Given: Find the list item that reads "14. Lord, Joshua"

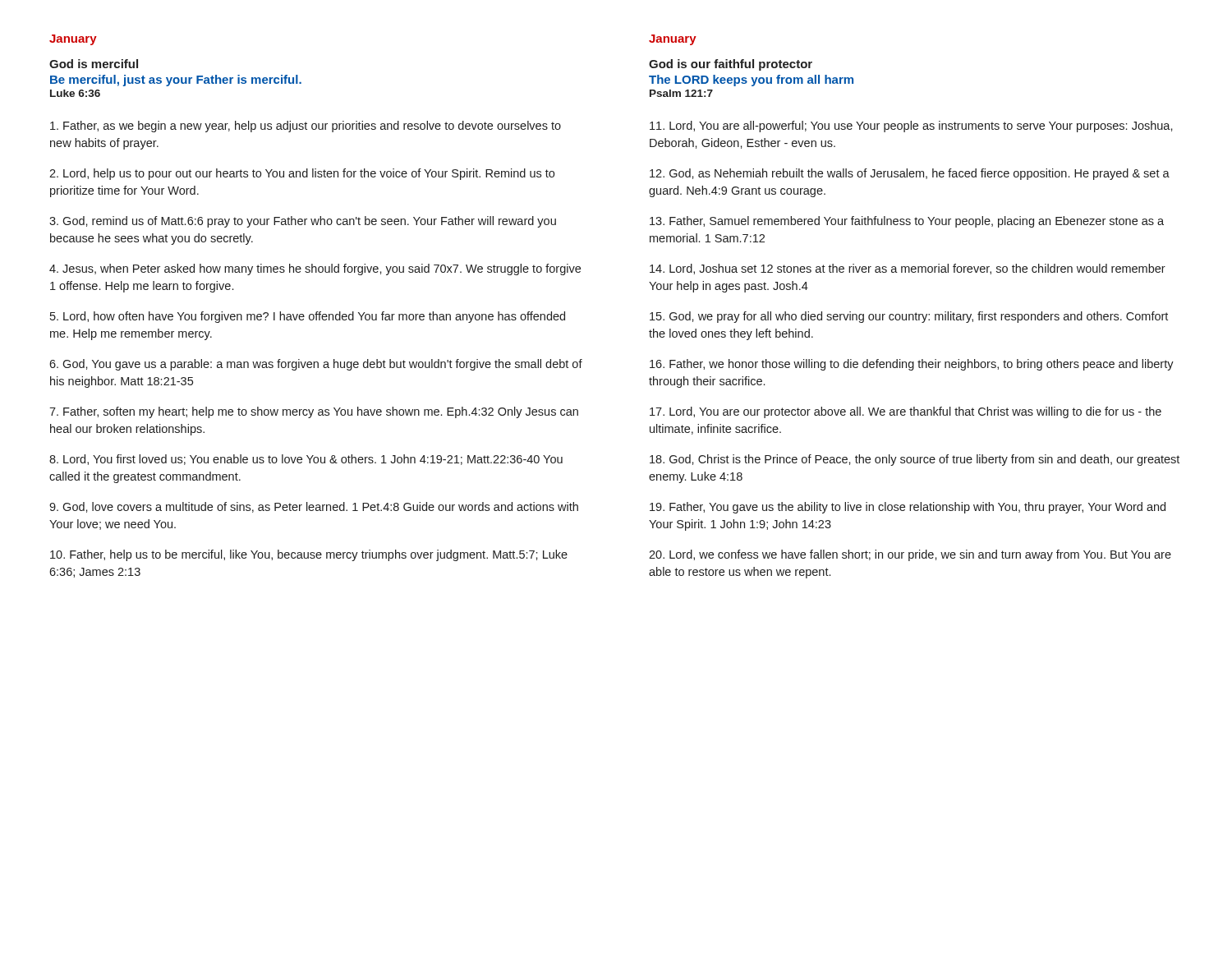Looking at the screenshot, I should click(907, 277).
